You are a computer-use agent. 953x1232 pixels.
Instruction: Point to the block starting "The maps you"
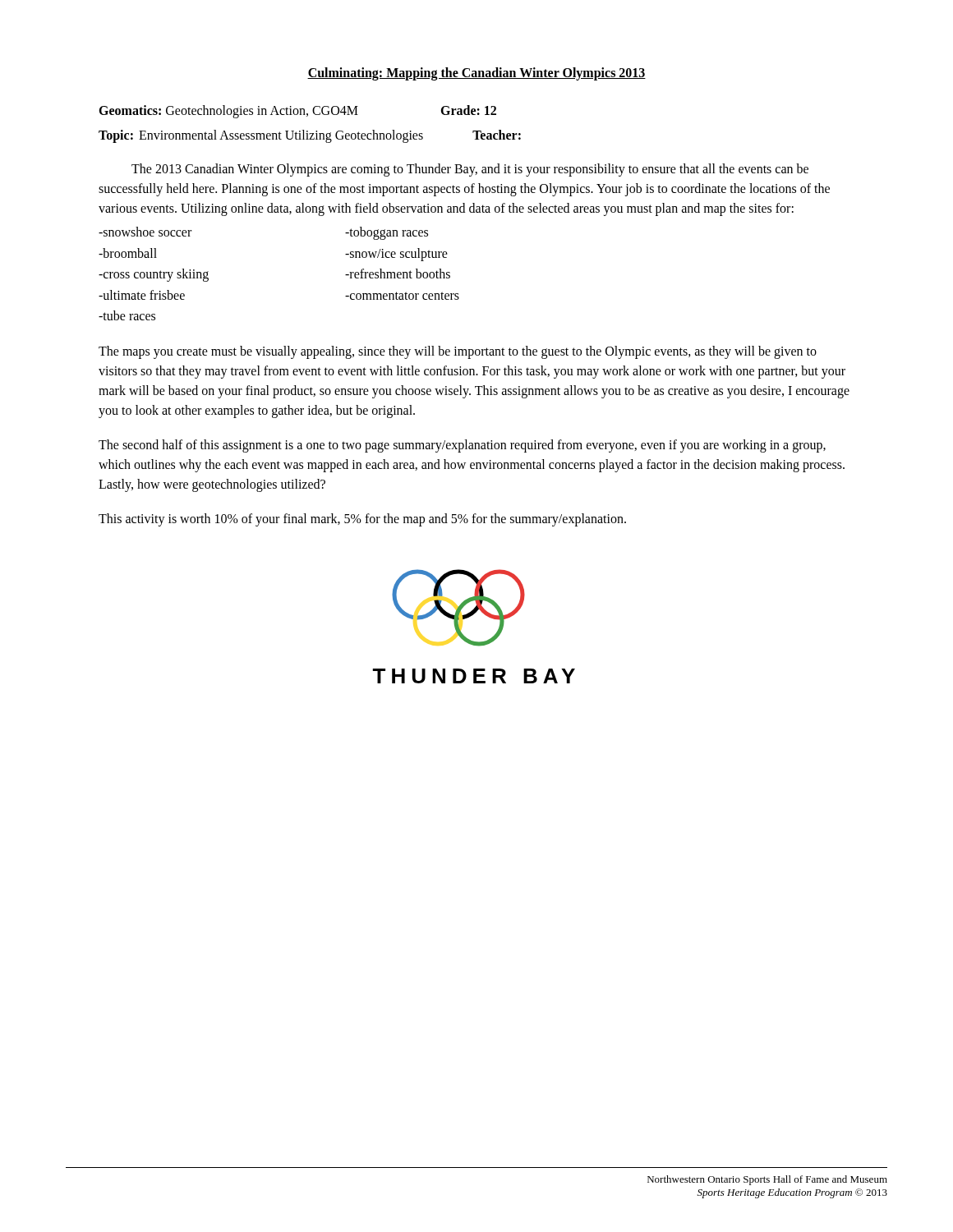[474, 381]
